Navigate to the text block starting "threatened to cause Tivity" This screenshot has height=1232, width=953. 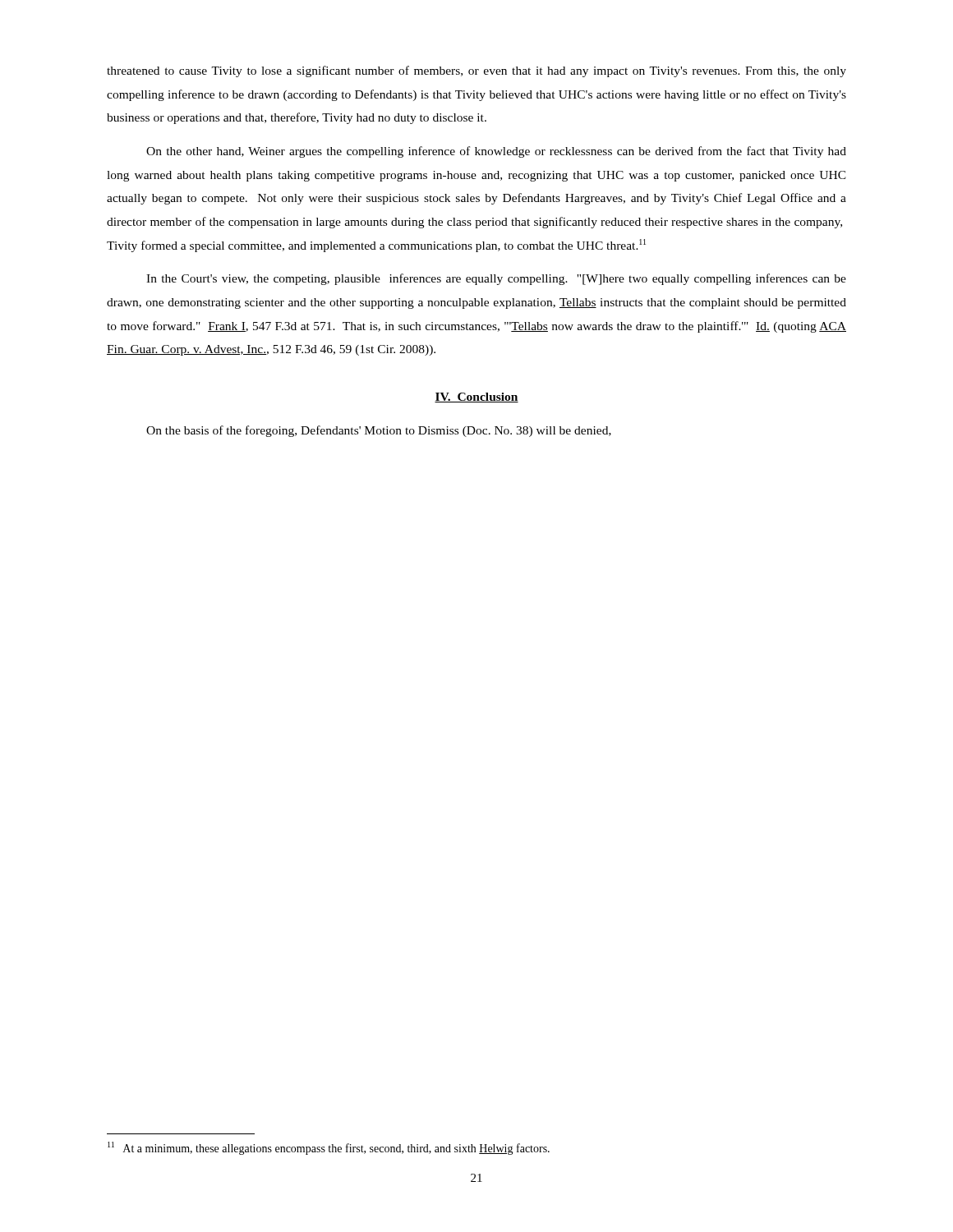coord(476,94)
